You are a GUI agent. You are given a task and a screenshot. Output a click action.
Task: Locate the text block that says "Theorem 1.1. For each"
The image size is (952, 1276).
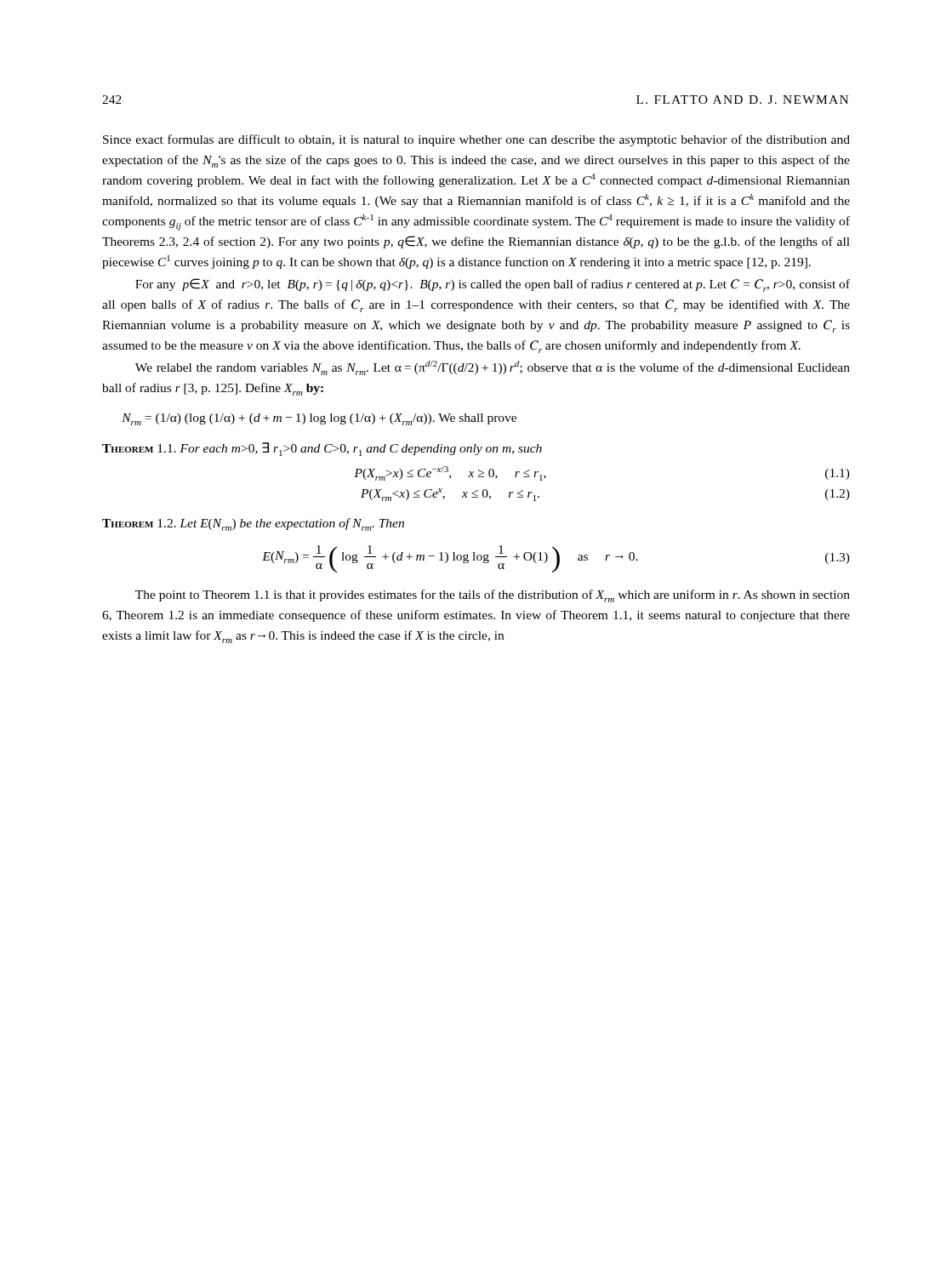(x=476, y=448)
